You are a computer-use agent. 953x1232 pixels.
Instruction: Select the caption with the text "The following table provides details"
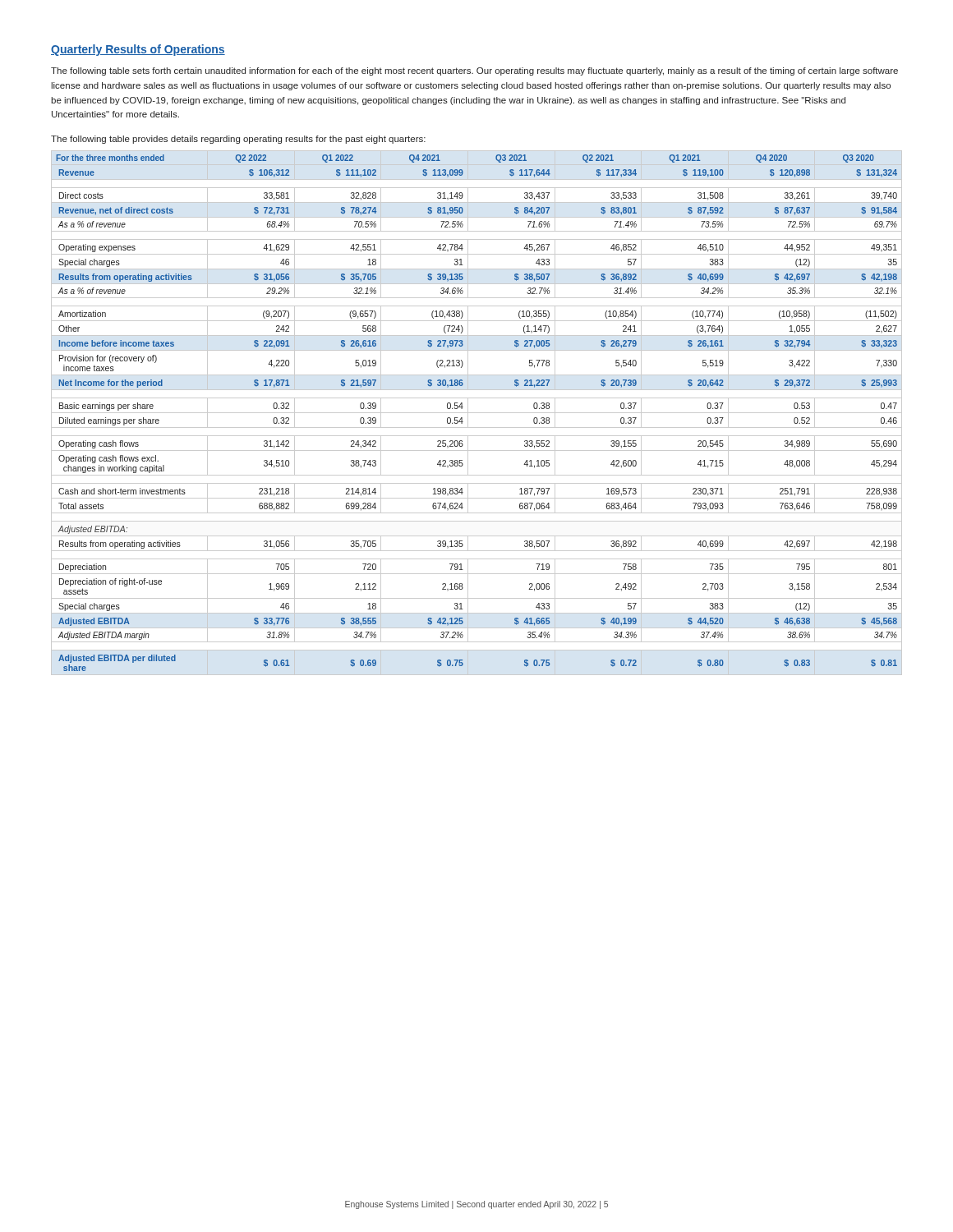238,139
